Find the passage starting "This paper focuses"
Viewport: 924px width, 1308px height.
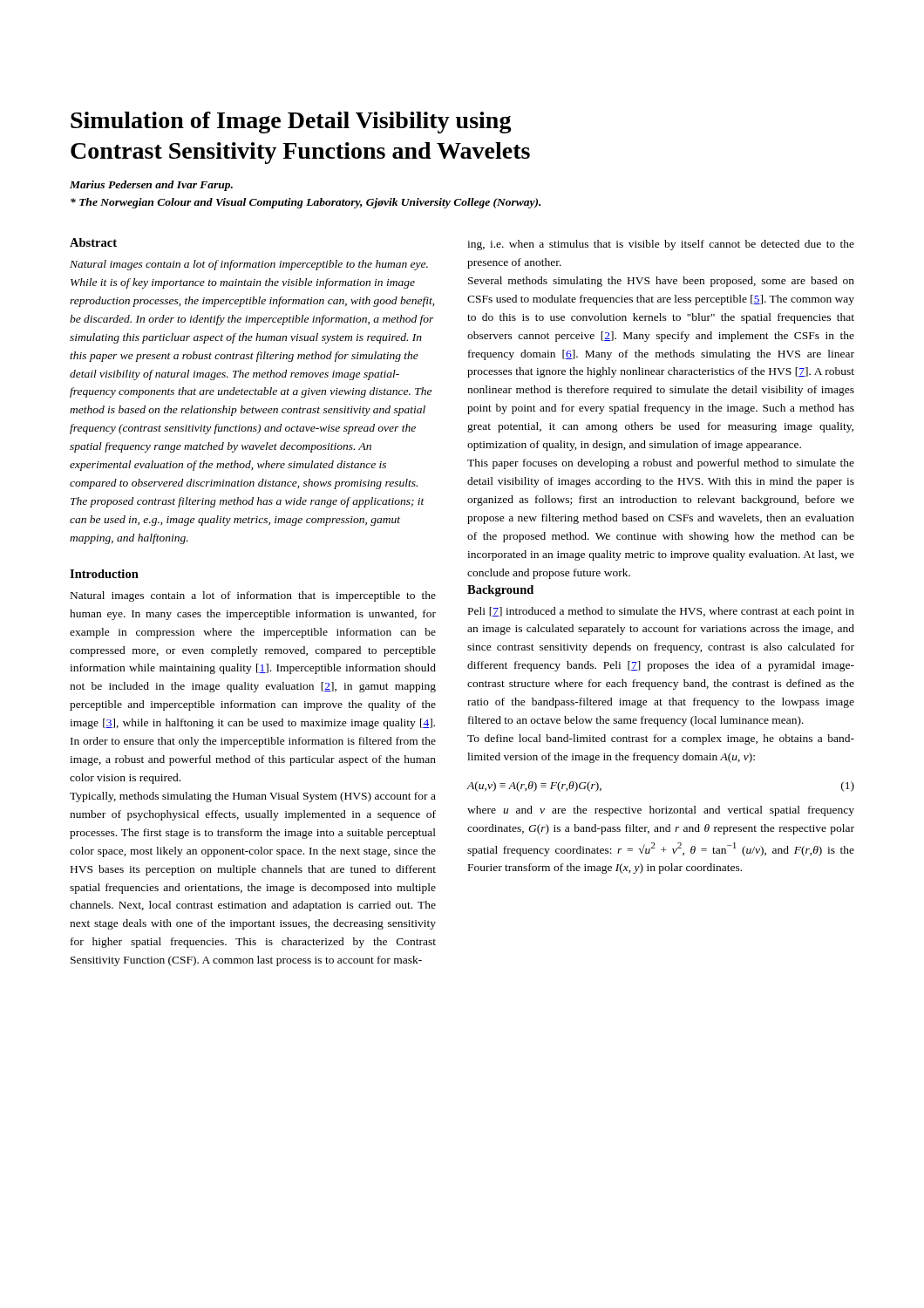click(x=661, y=518)
